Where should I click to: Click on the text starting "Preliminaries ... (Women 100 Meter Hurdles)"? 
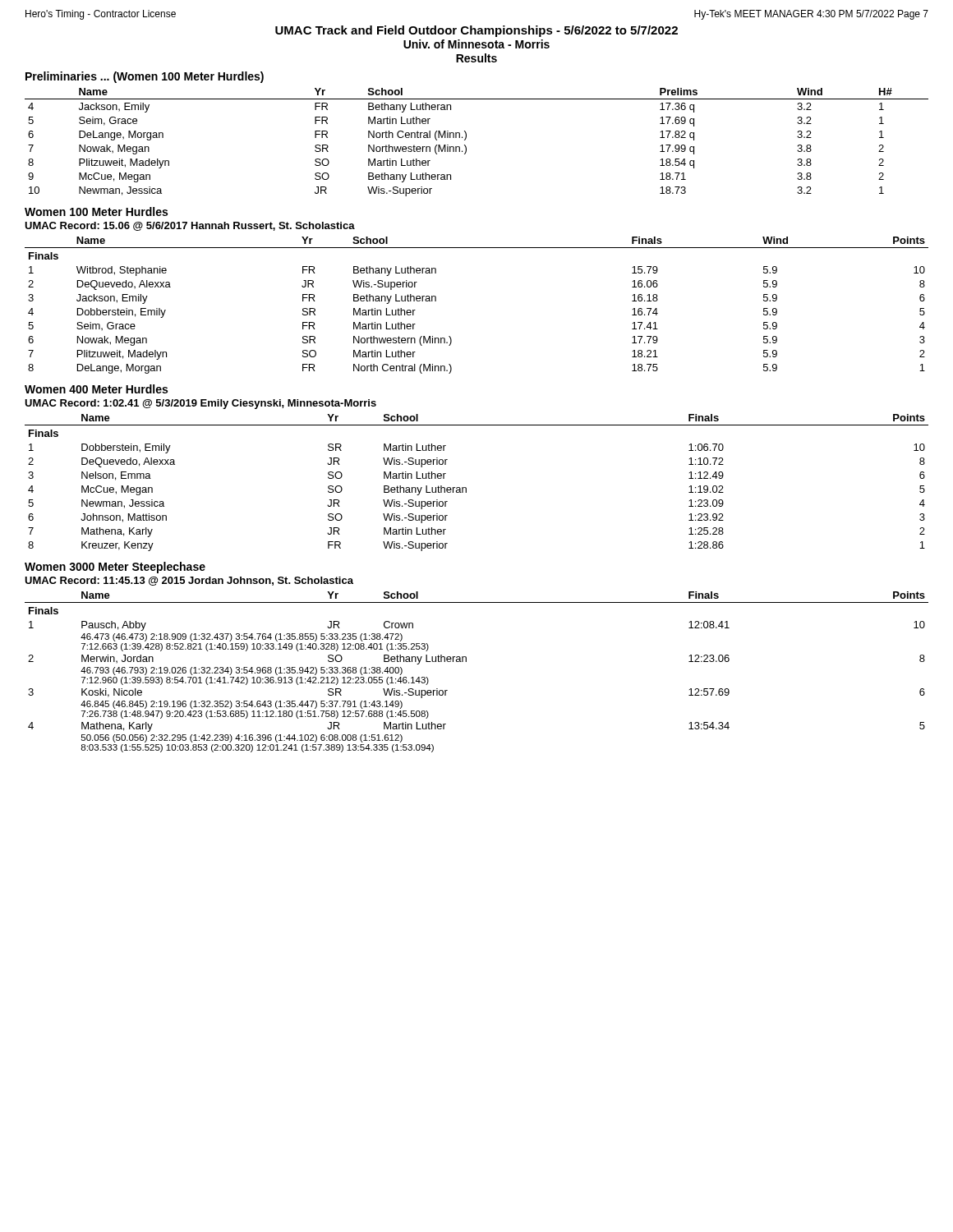click(x=144, y=76)
